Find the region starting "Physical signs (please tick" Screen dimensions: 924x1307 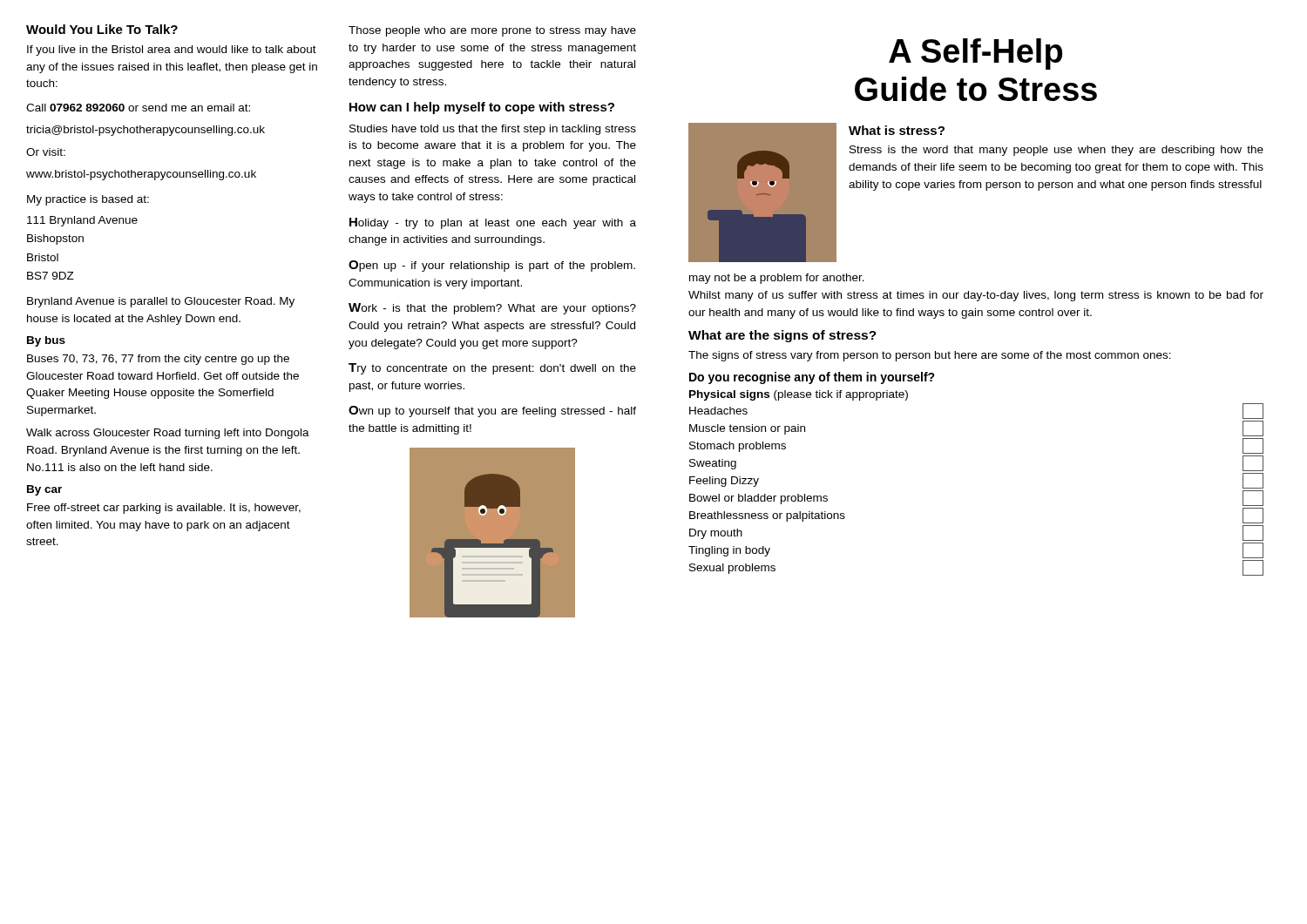tap(799, 394)
